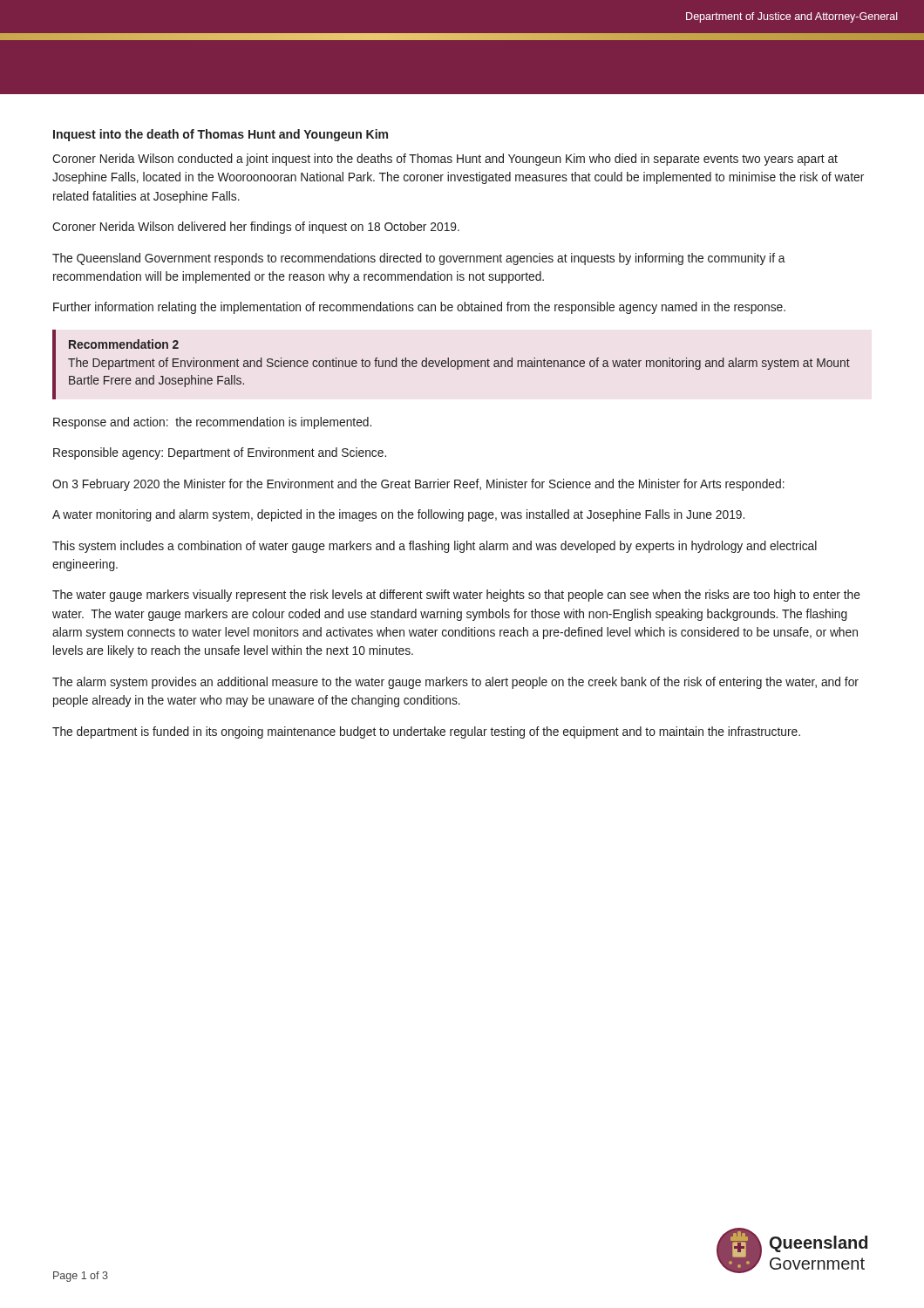Point to "Responsible agency: Department of Environment and Science."
Screen dimensions: 1308x924
[220, 453]
